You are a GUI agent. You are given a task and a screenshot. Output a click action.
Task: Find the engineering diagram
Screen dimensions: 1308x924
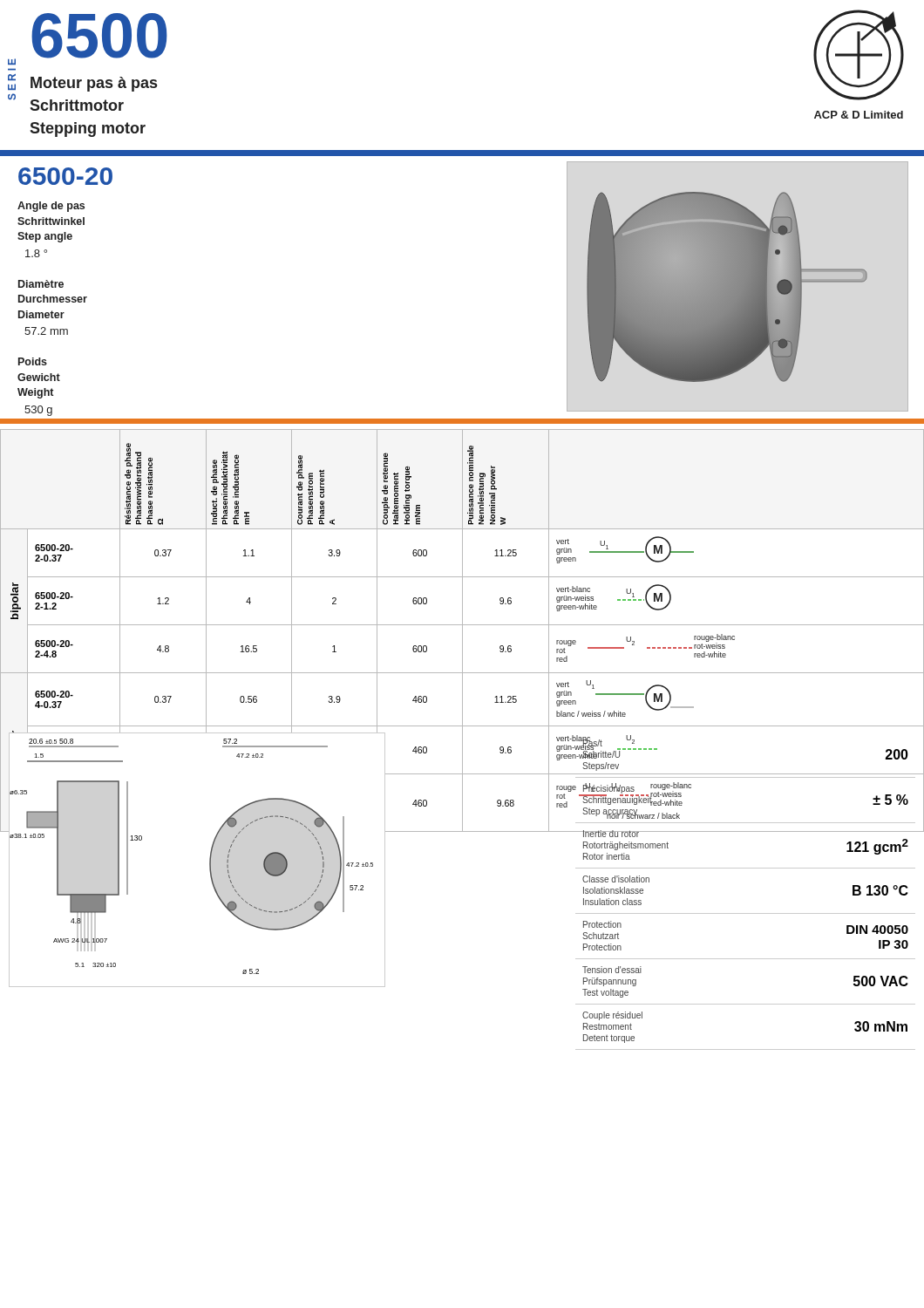click(x=197, y=860)
